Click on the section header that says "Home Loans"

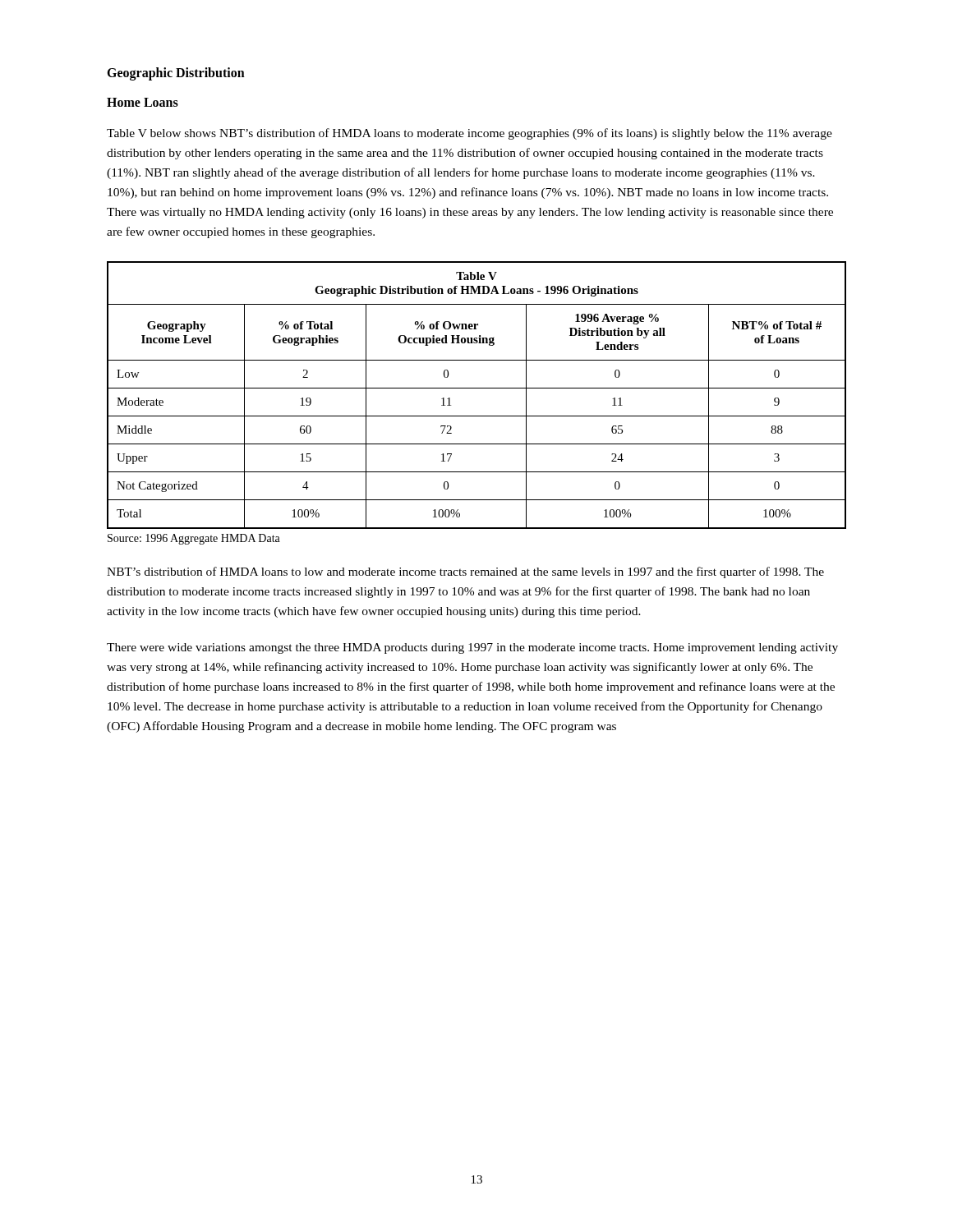click(142, 102)
